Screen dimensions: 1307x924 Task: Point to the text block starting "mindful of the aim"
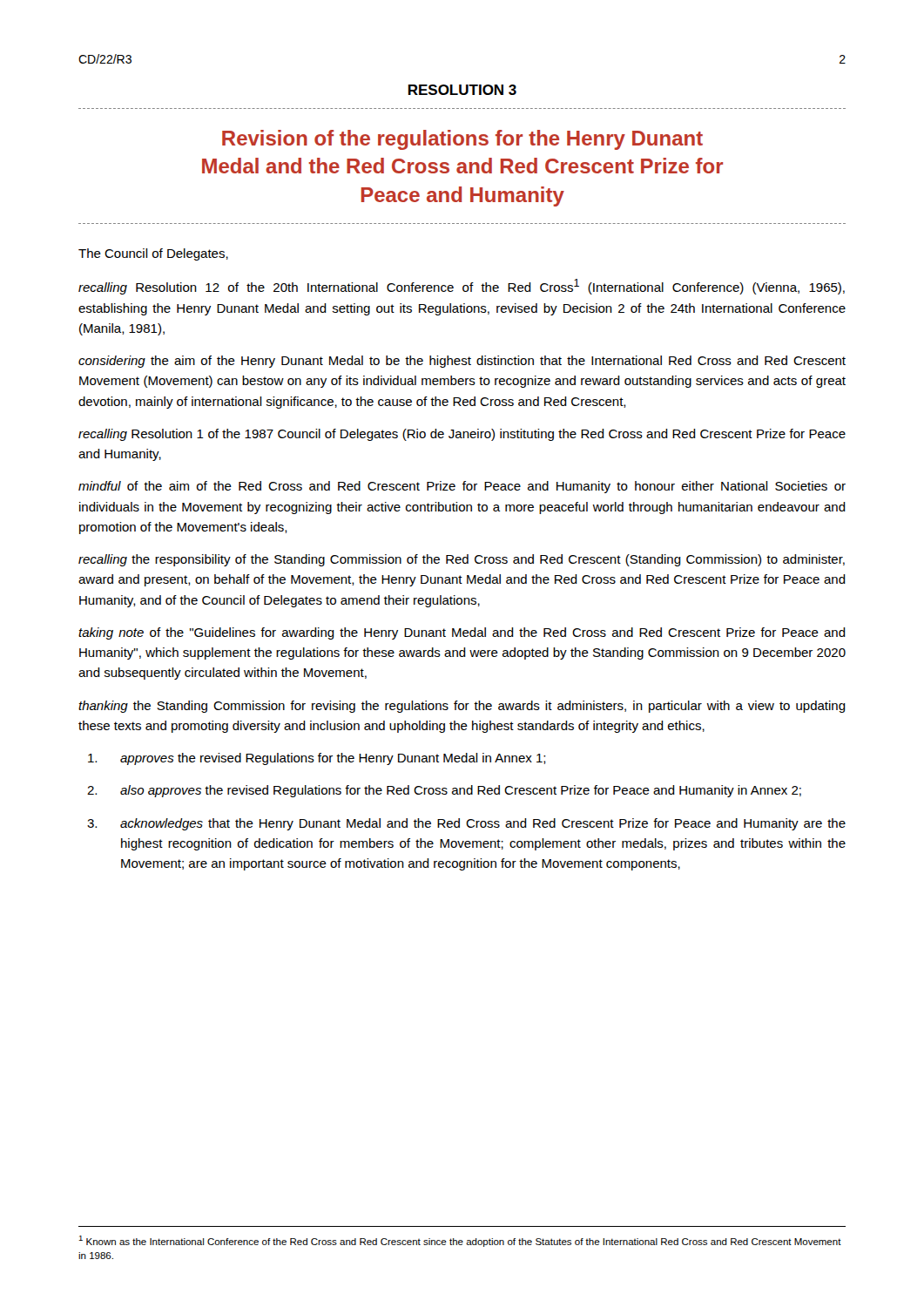pos(462,506)
